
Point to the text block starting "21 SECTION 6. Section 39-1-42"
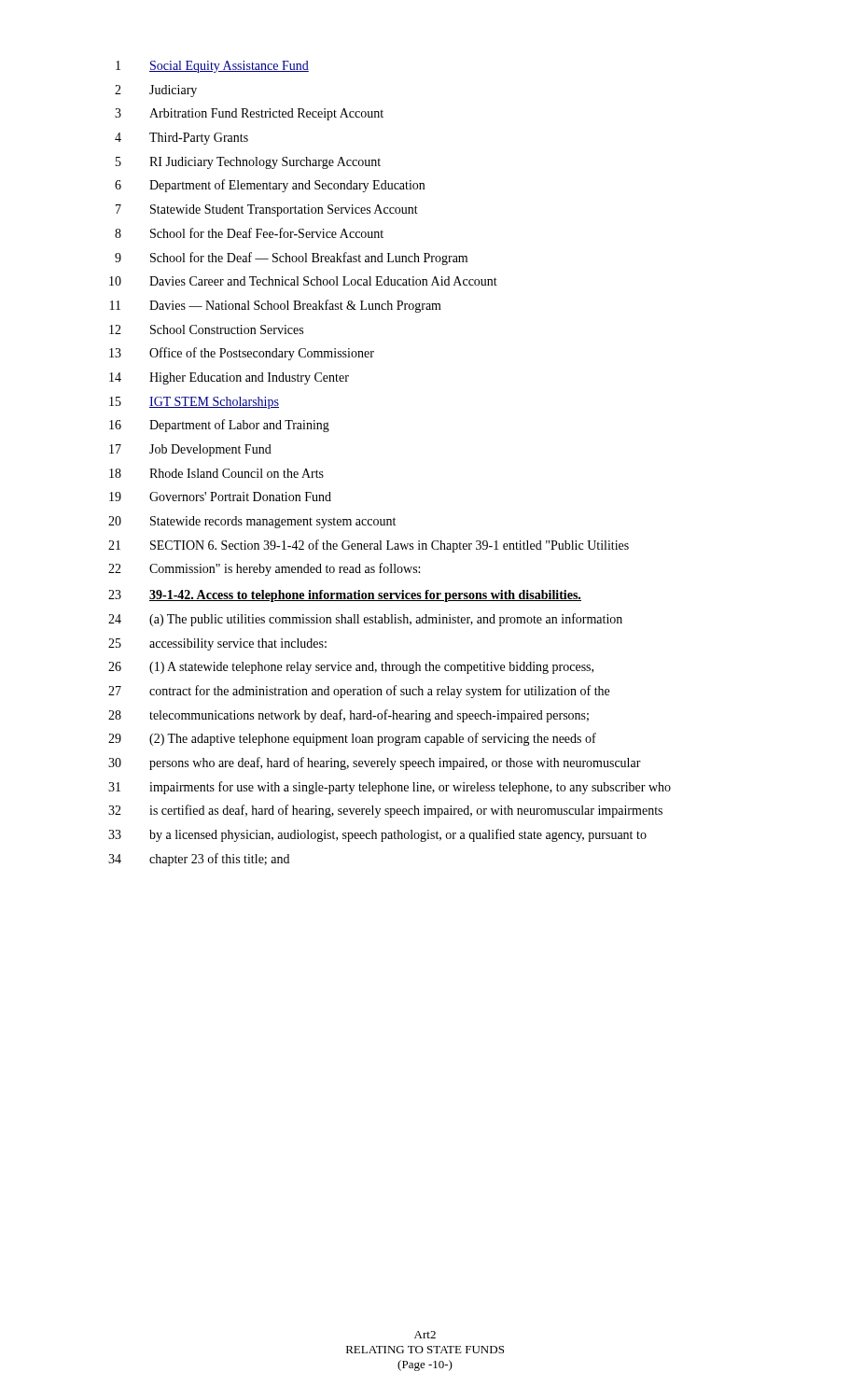425,546
